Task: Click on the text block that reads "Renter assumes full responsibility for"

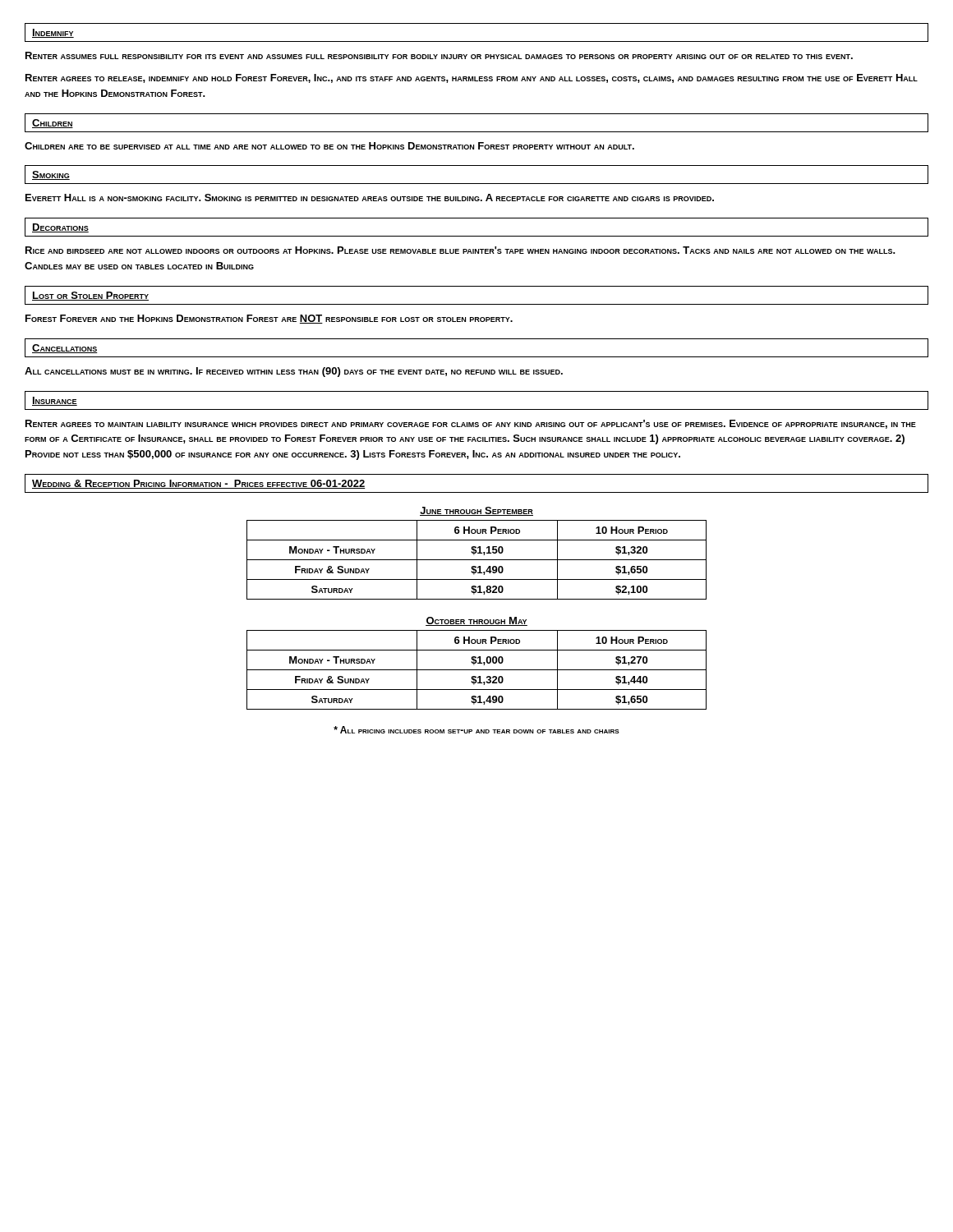Action: (476, 75)
